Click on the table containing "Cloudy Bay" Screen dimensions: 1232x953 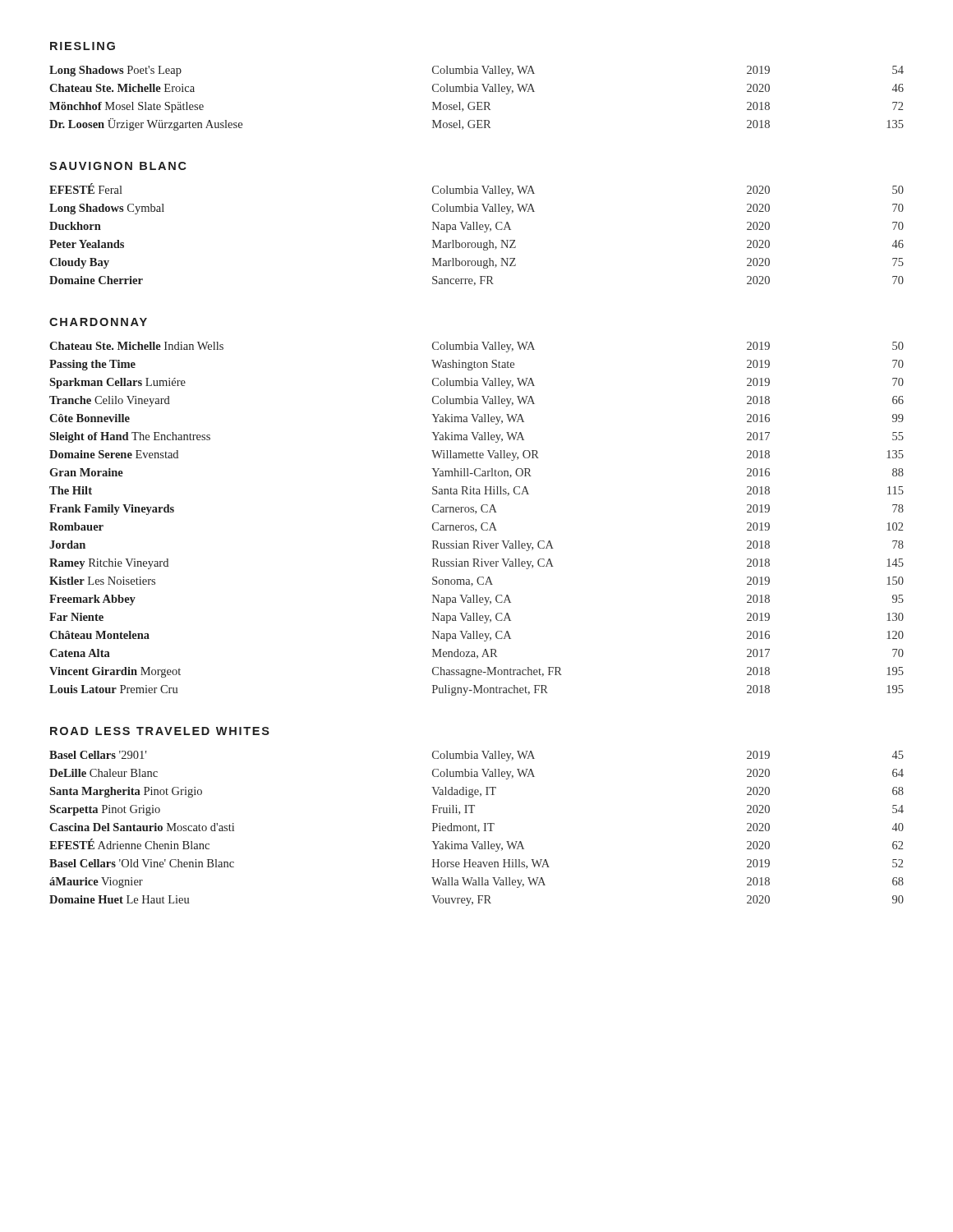[476, 235]
